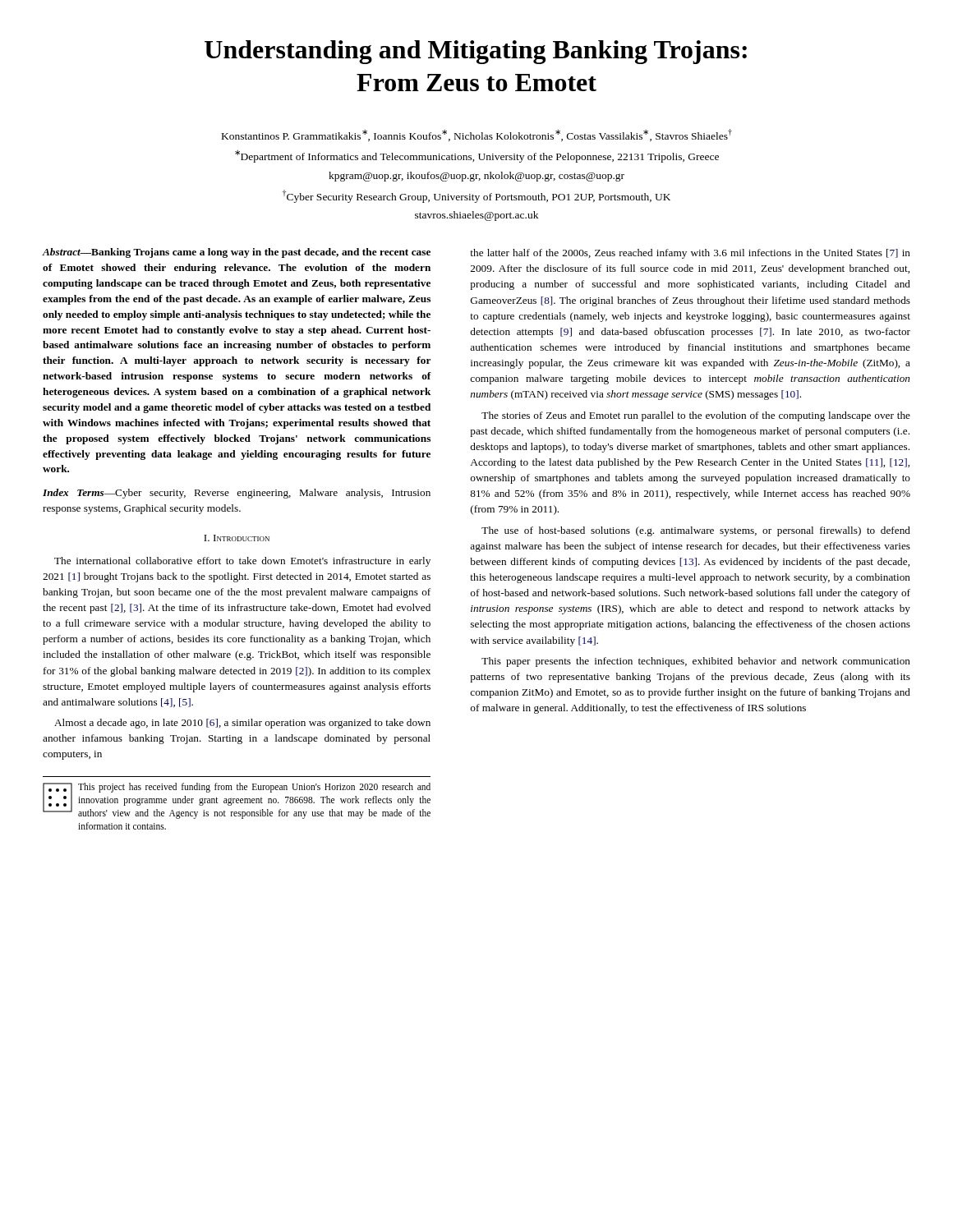The height and width of the screenshot is (1232, 953).
Task: Point to the region starting "The stories of Zeus and Emotet"
Action: tap(690, 462)
